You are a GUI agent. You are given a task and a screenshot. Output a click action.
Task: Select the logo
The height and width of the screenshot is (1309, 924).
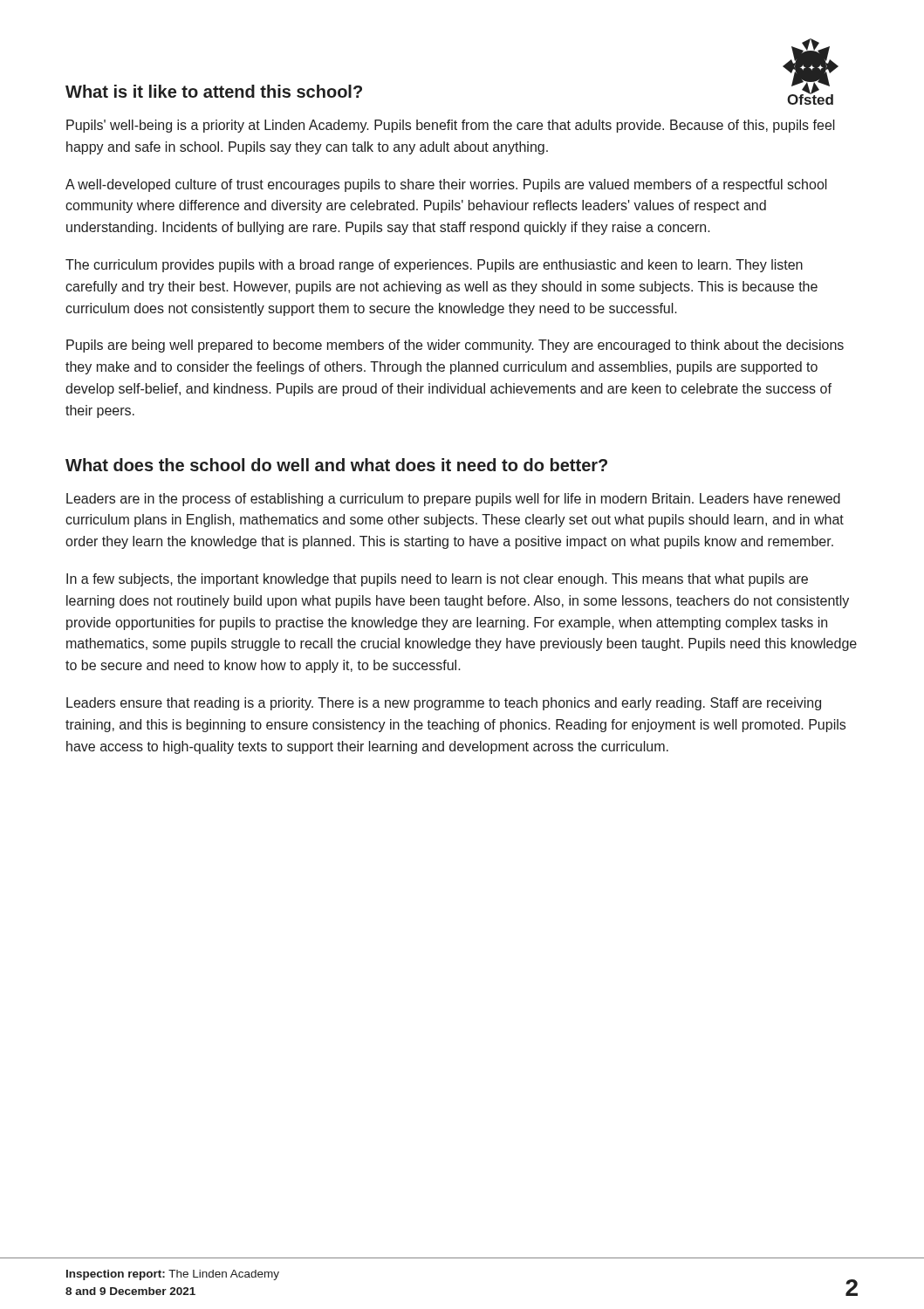point(811,74)
